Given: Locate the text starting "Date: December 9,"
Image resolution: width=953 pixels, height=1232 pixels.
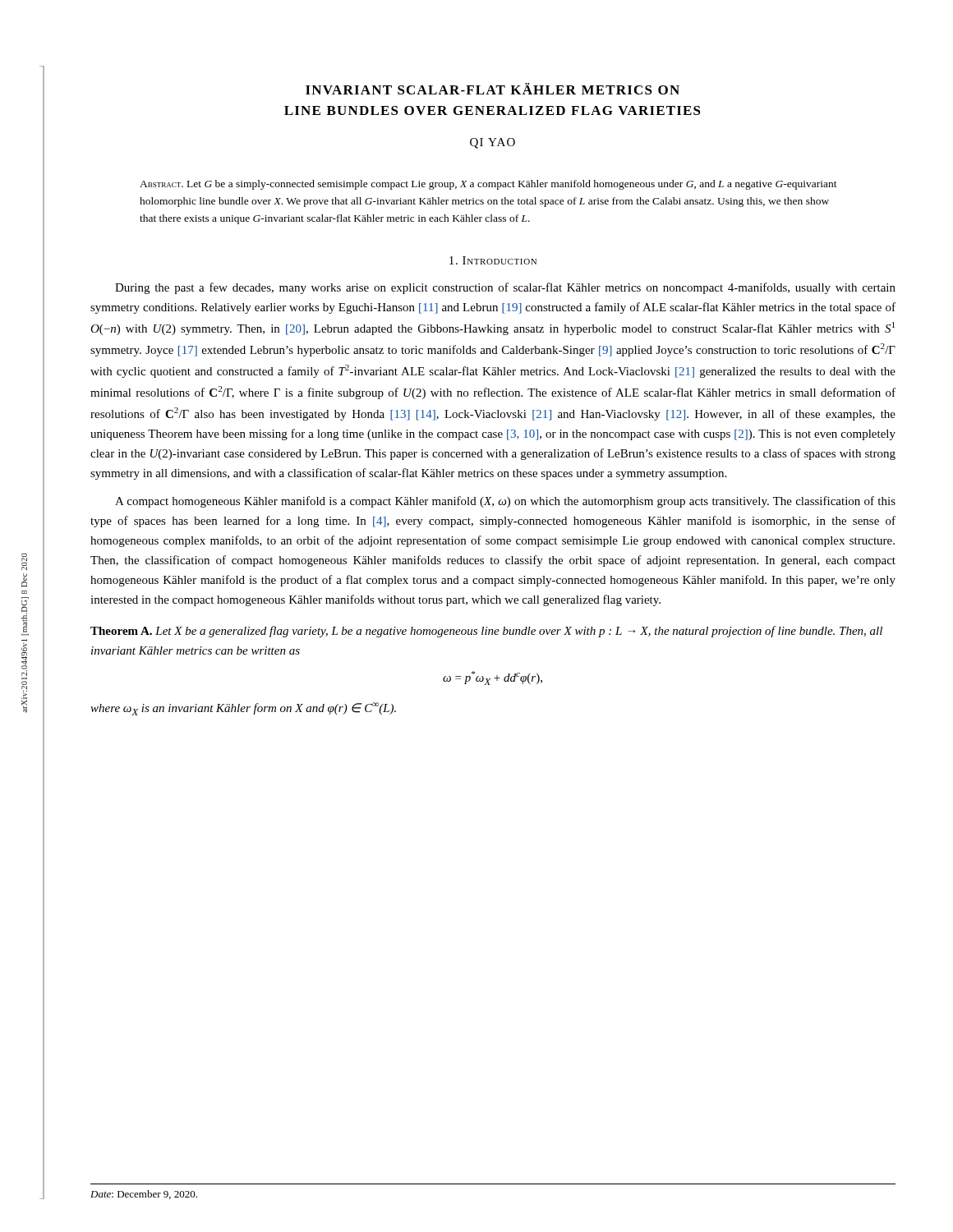Looking at the screenshot, I should pos(144,1194).
